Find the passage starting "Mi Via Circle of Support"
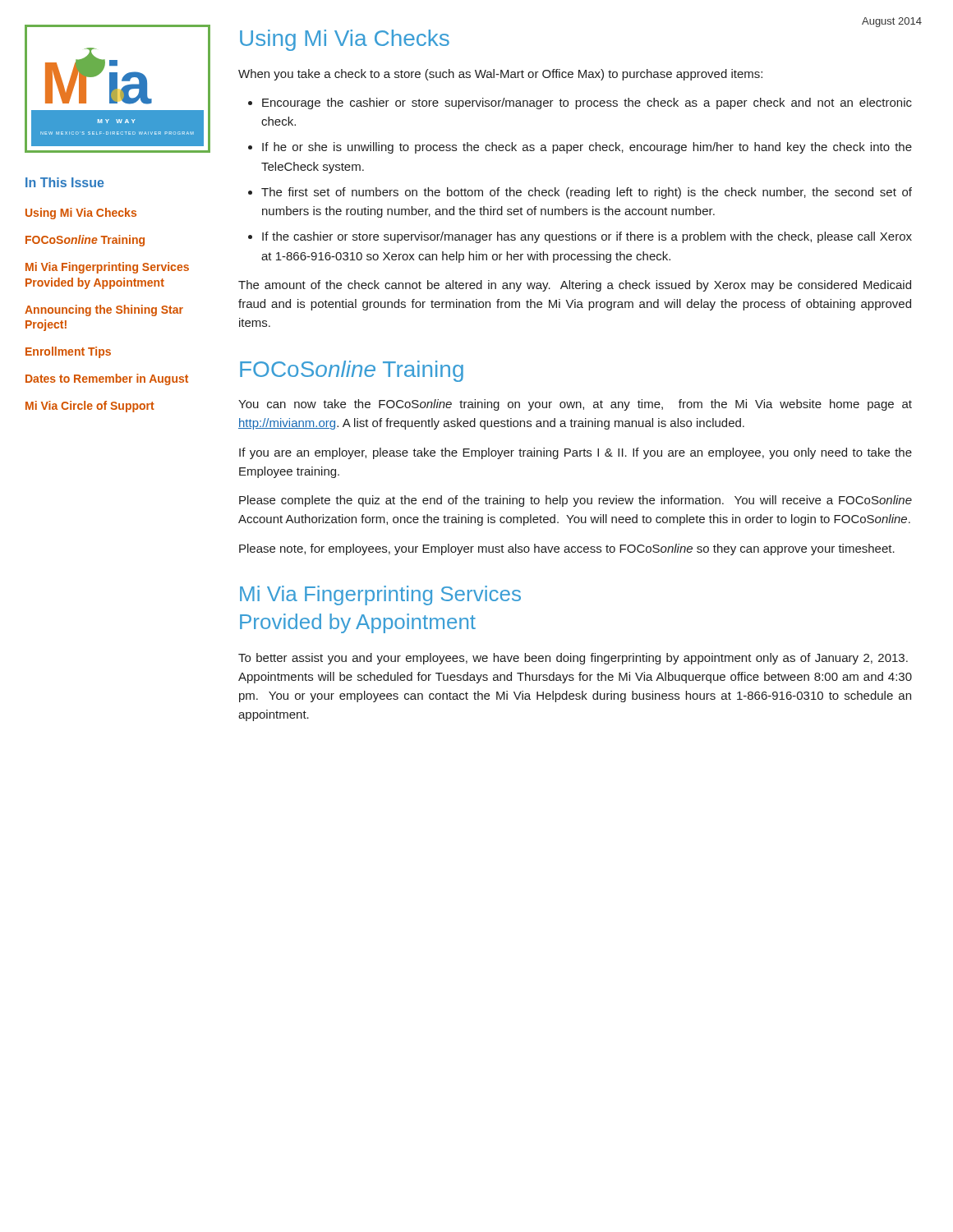The image size is (953, 1232). [89, 406]
